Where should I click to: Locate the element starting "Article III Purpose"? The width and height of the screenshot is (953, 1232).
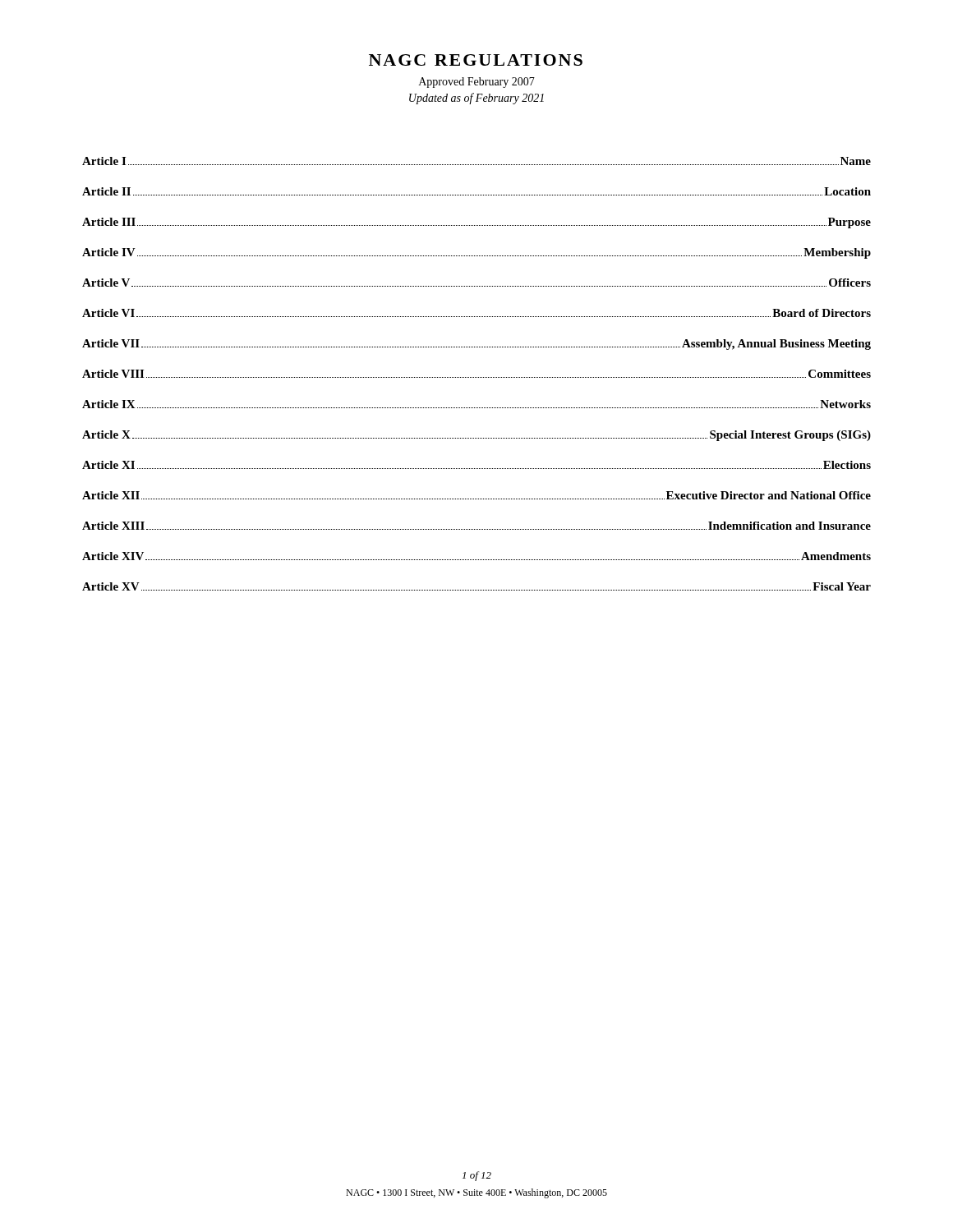click(476, 222)
